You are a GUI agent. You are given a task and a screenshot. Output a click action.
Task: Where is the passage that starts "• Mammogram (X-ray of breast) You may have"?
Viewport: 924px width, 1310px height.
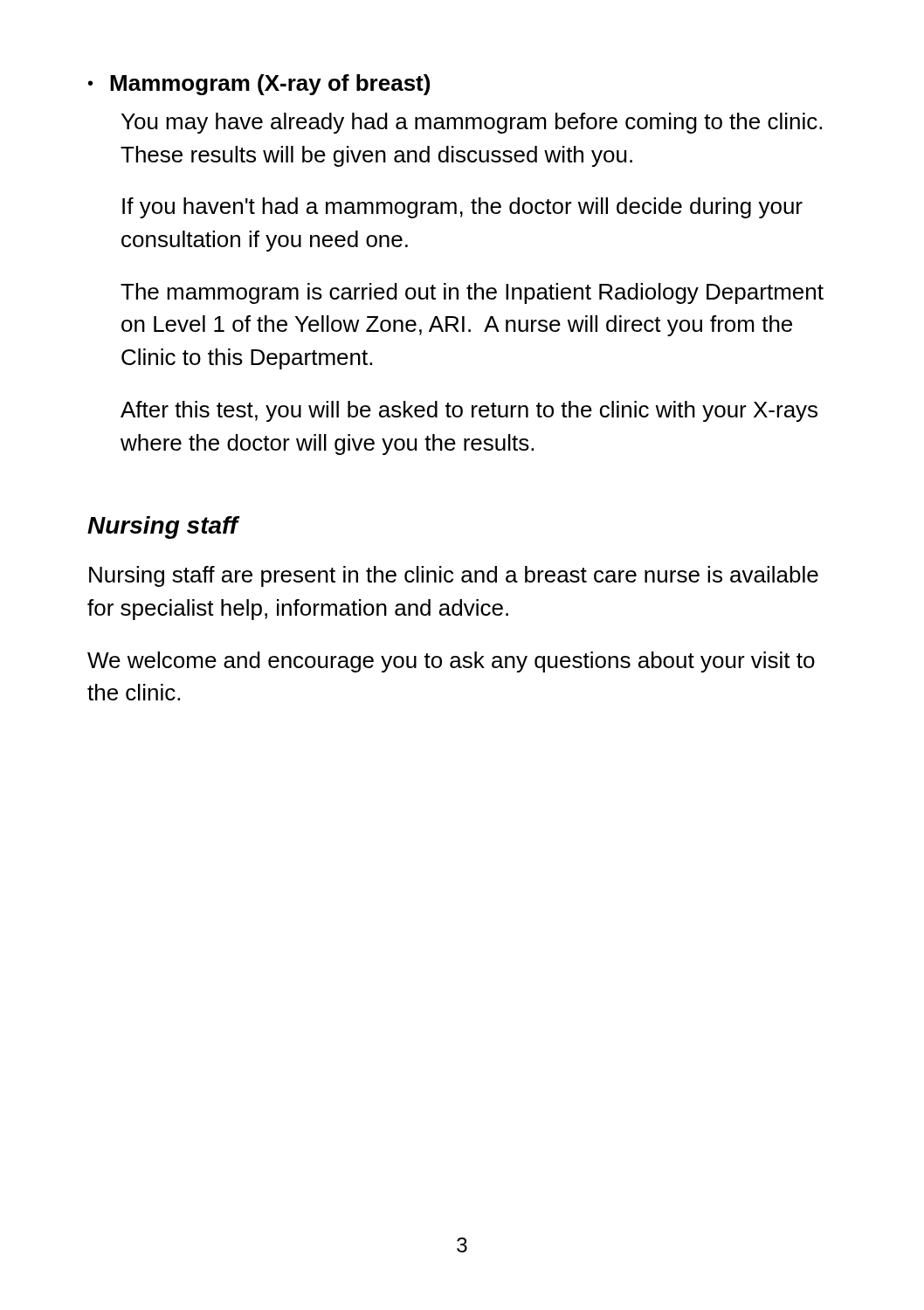point(259,85)
